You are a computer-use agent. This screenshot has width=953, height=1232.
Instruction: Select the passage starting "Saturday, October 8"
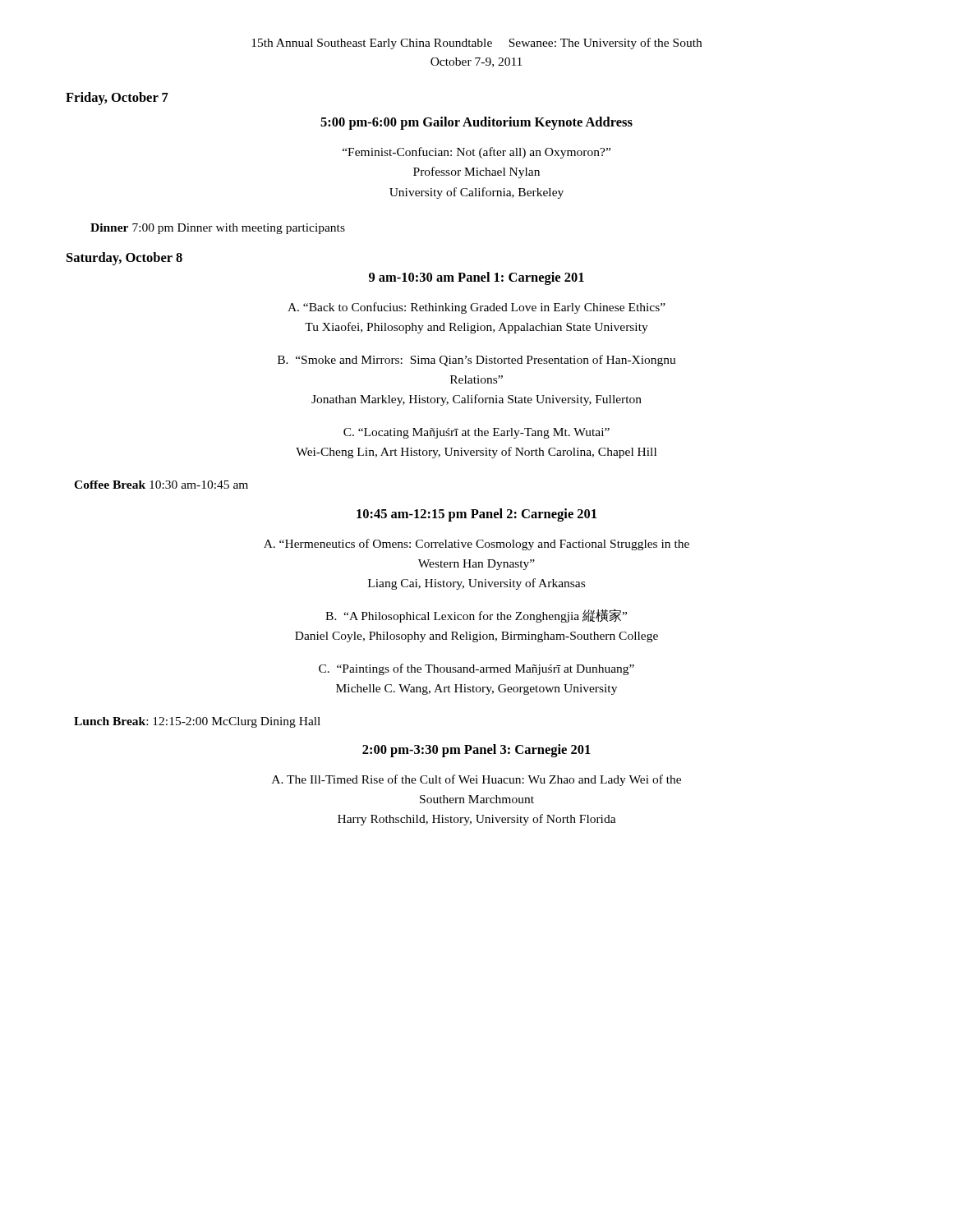pos(124,258)
